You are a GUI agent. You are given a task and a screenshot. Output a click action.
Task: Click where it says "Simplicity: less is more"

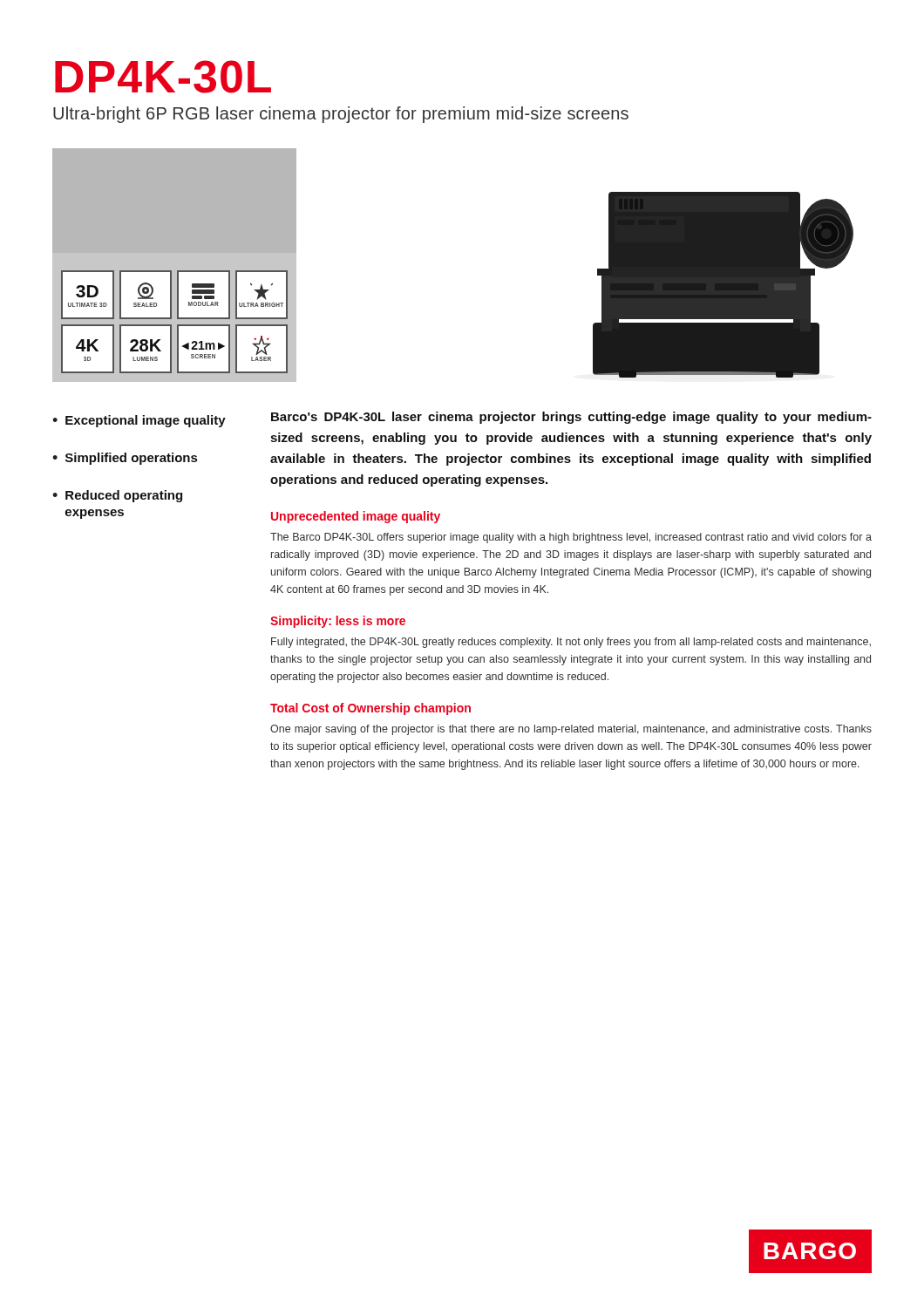338,621
